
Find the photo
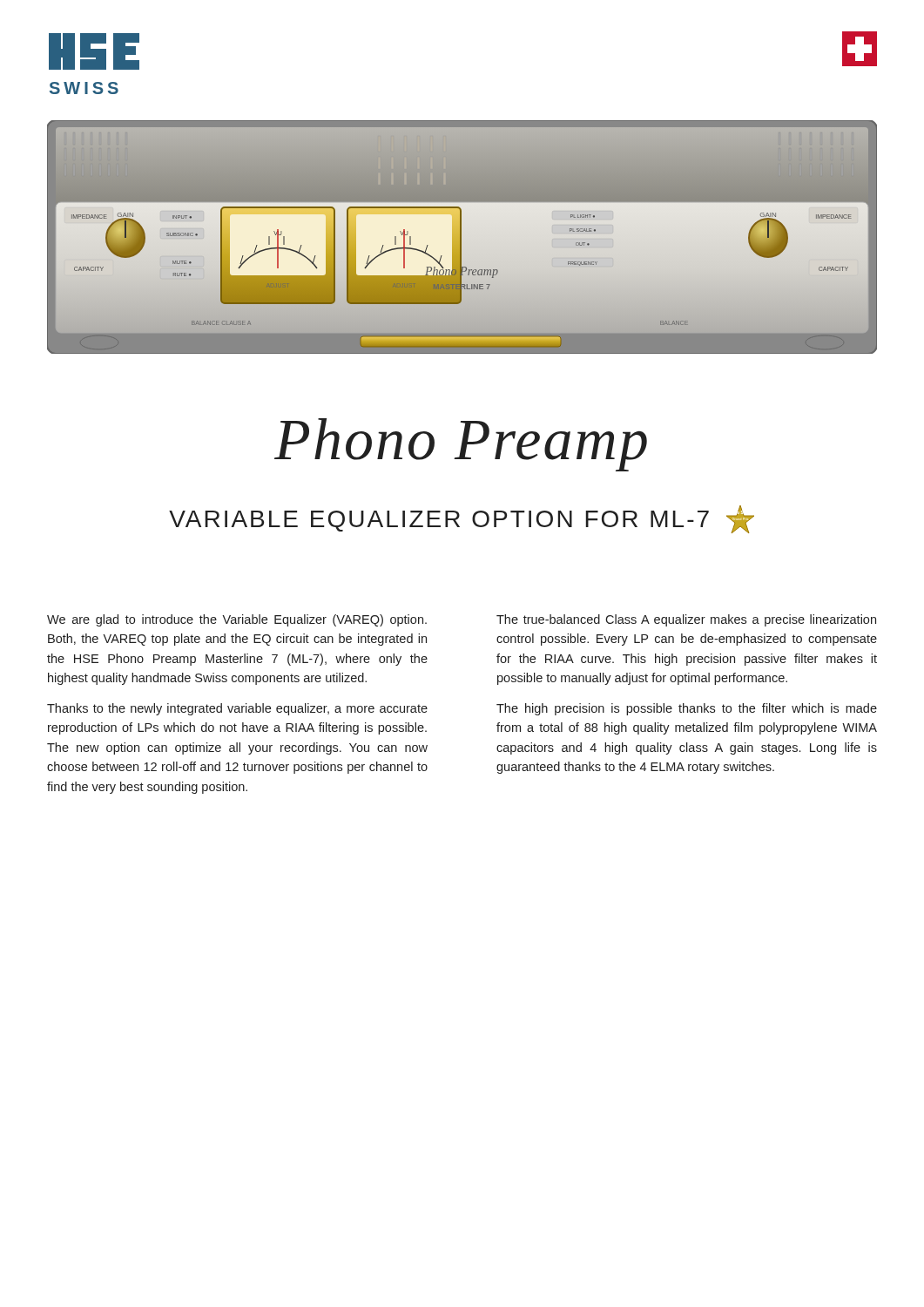click(462, 237)
